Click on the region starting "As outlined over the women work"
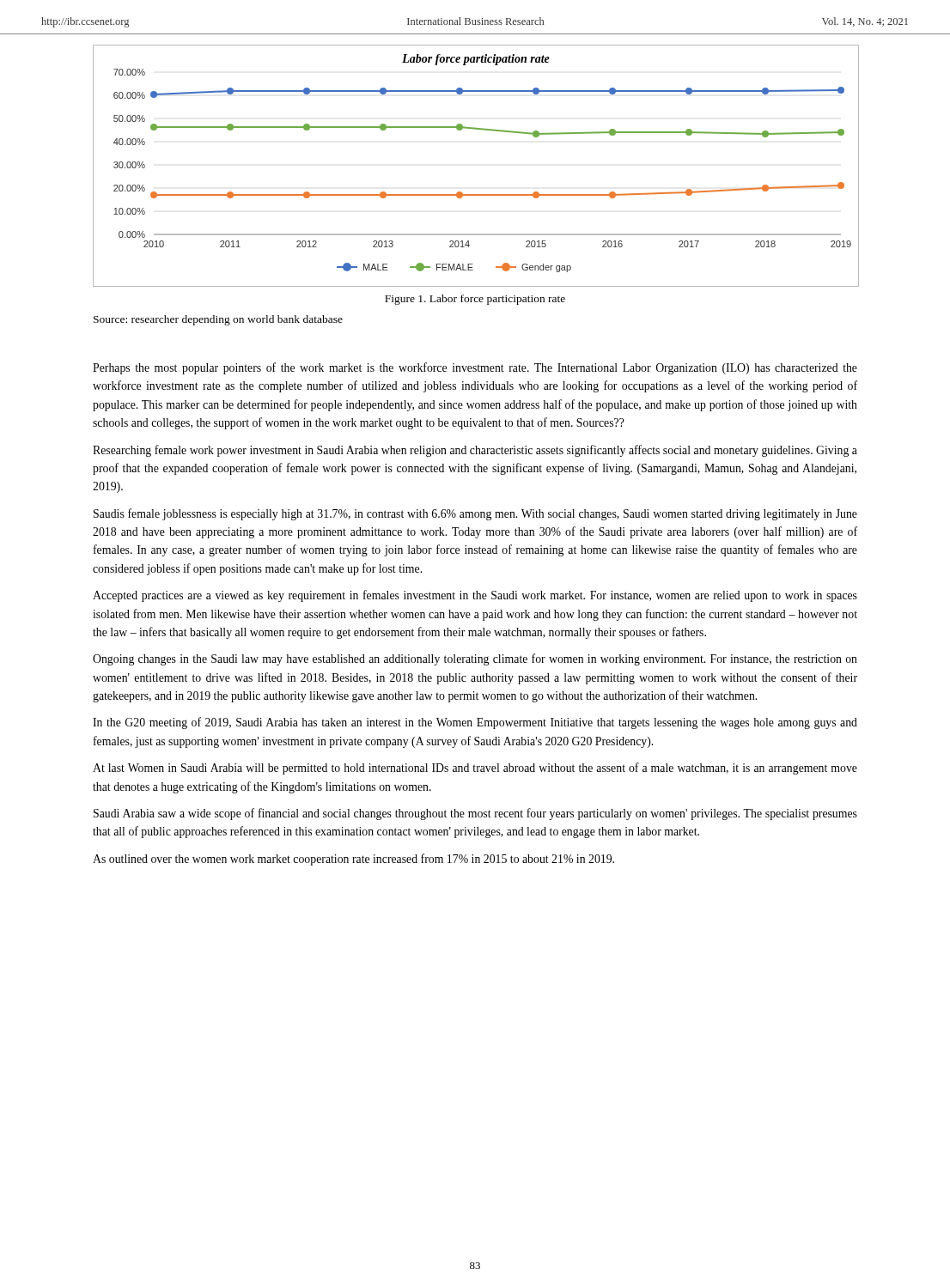The image size is (950, 1288). (475, 859)
